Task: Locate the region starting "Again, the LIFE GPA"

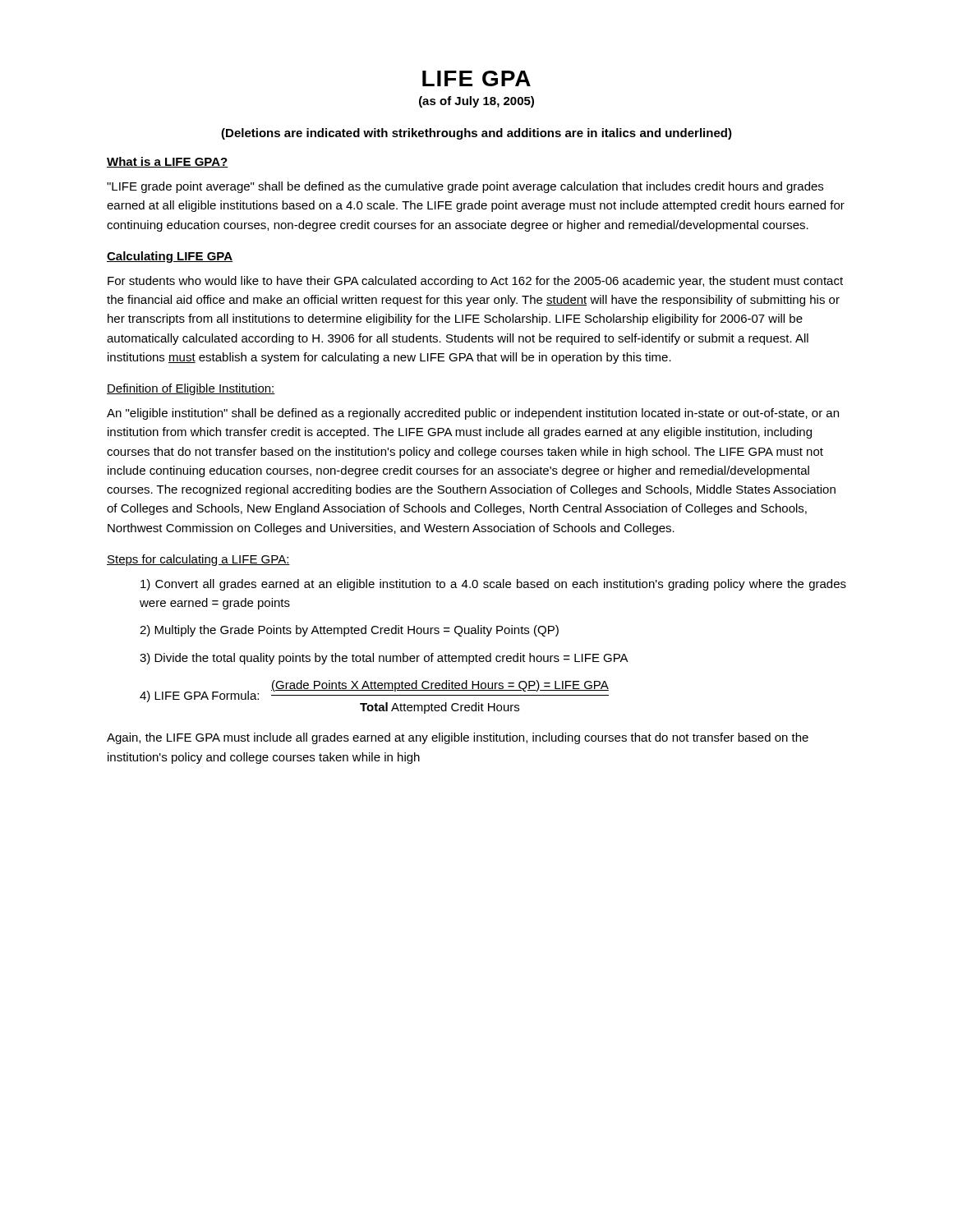Action: (x=458, y=747)
